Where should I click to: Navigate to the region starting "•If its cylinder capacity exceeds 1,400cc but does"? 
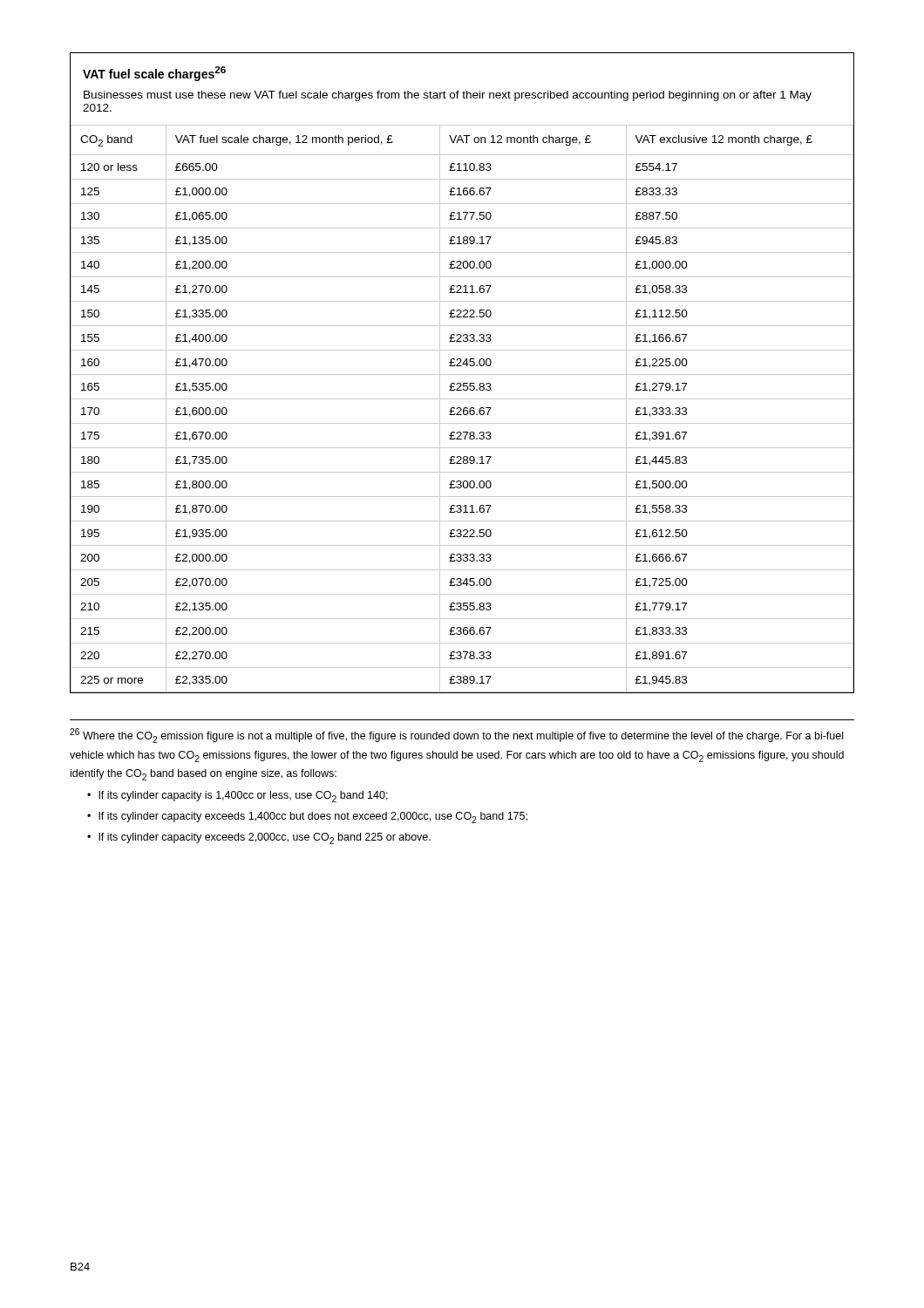pos(308,818)
